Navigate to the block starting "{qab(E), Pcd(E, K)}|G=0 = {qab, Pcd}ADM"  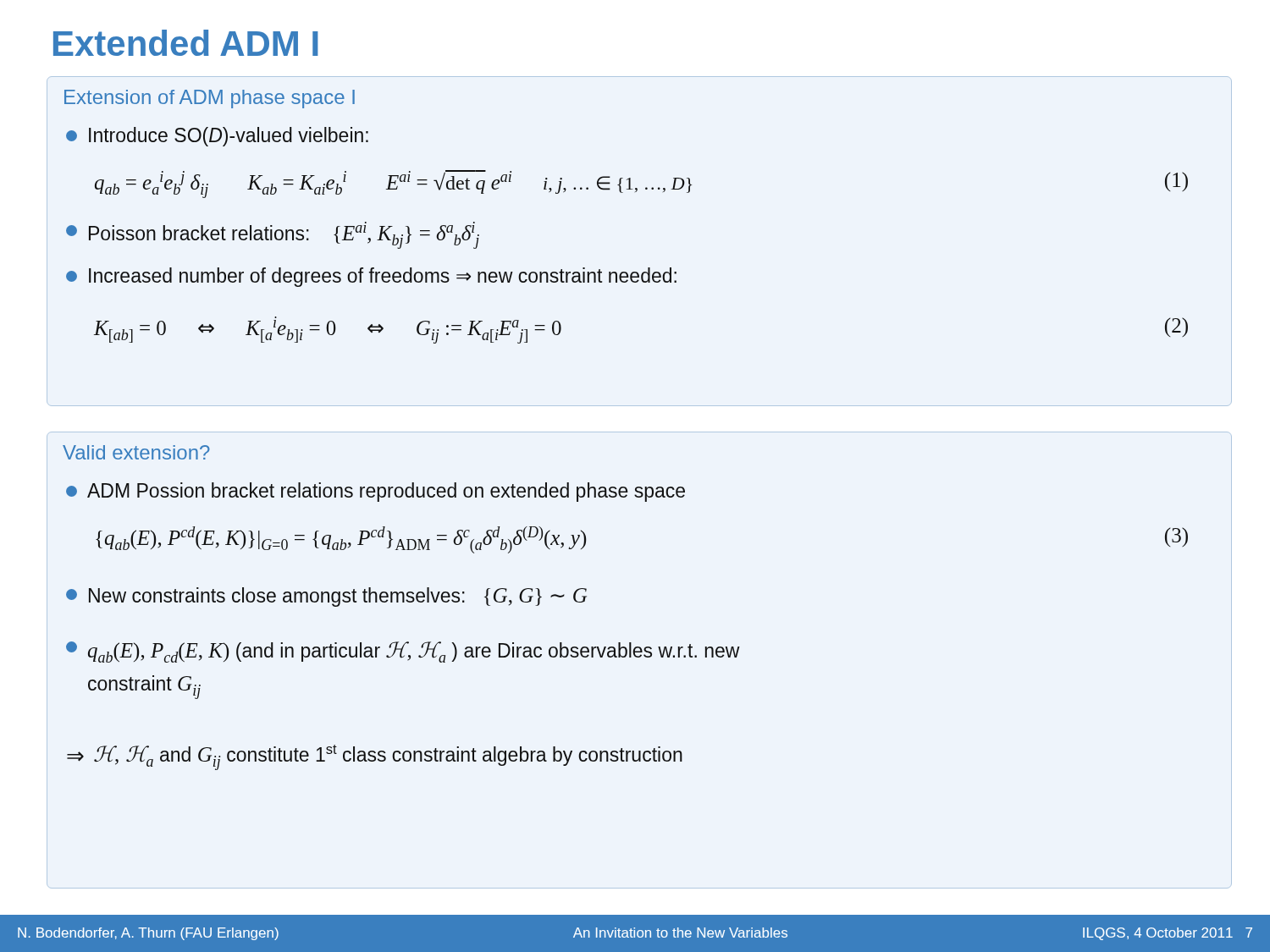[x=342, y=539]
